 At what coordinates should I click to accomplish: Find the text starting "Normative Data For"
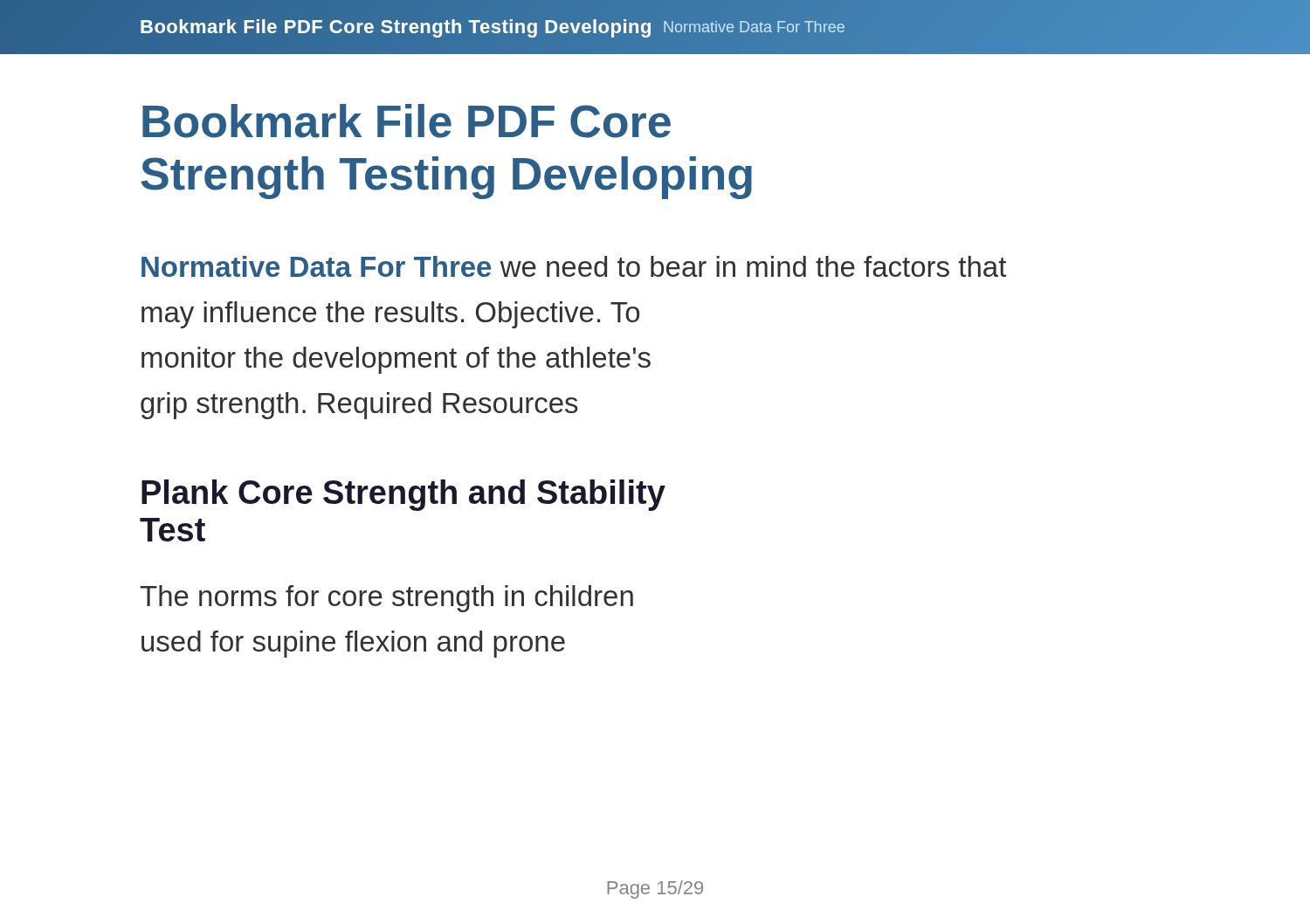tap(573, 335)
